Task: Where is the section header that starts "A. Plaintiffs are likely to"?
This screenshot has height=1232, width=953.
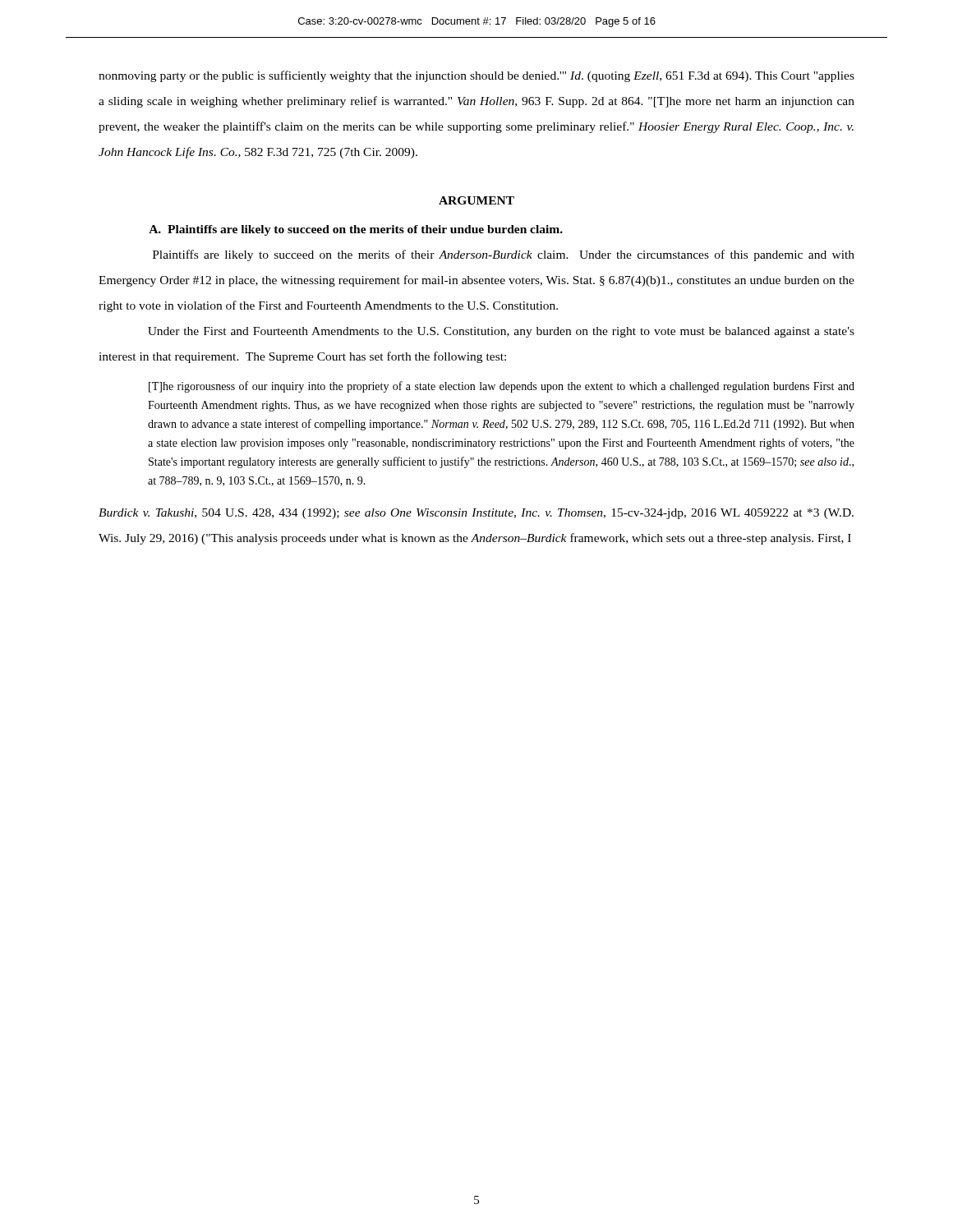Action: pos(331,229)
